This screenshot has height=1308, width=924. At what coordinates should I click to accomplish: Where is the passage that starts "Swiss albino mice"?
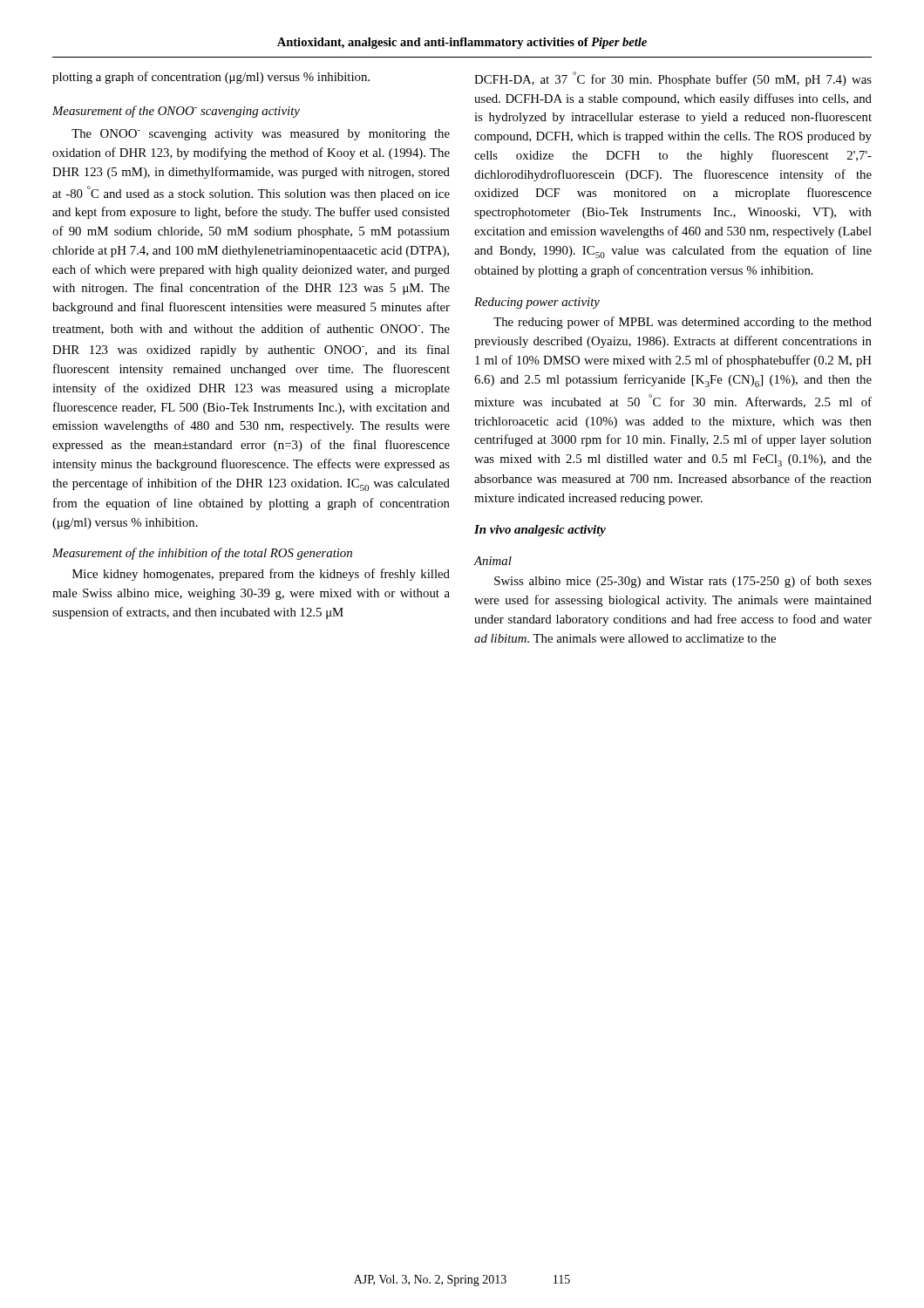(x=673, y=610)
